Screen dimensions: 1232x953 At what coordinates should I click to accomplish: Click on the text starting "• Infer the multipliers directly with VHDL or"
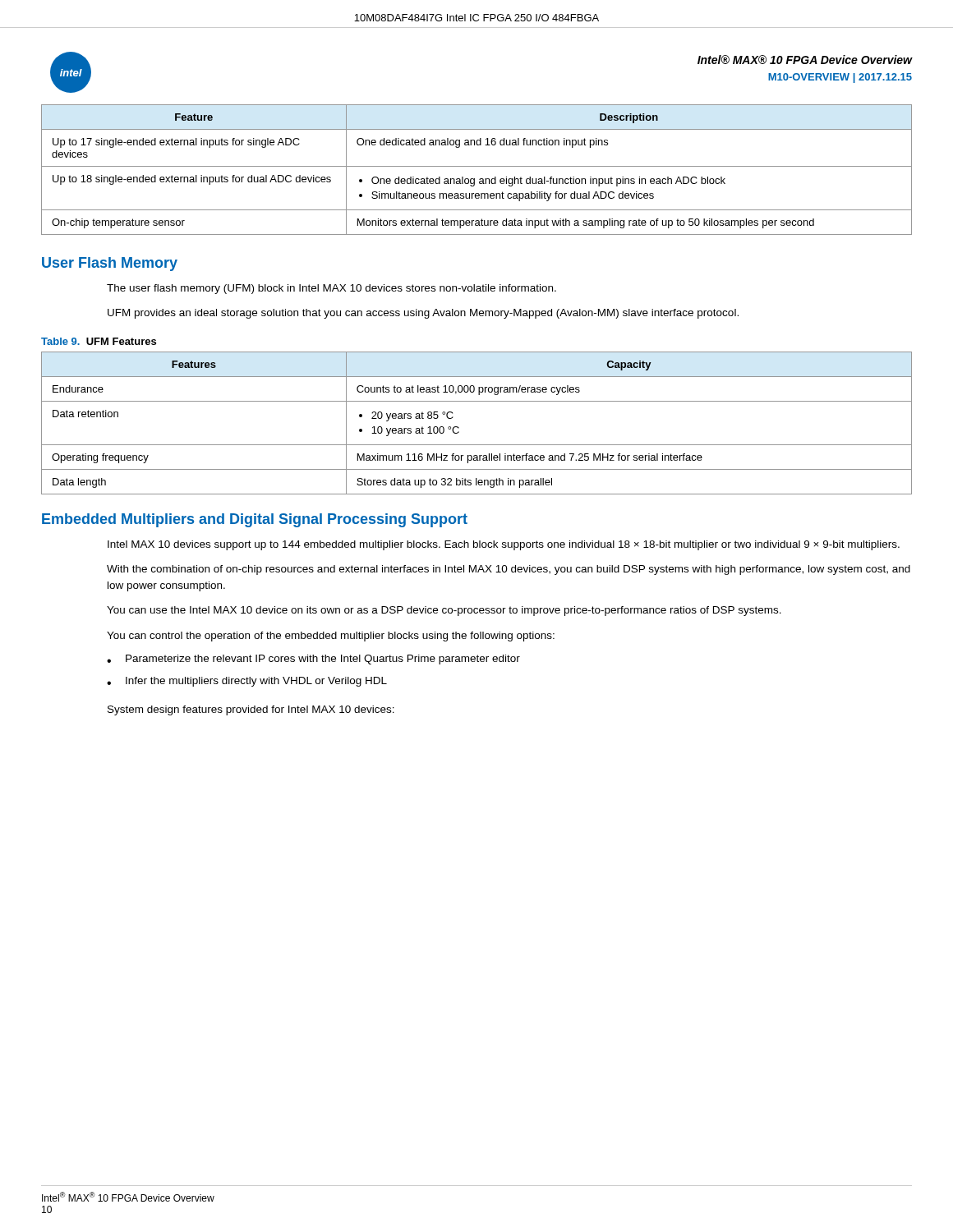(x=247, y=684)
